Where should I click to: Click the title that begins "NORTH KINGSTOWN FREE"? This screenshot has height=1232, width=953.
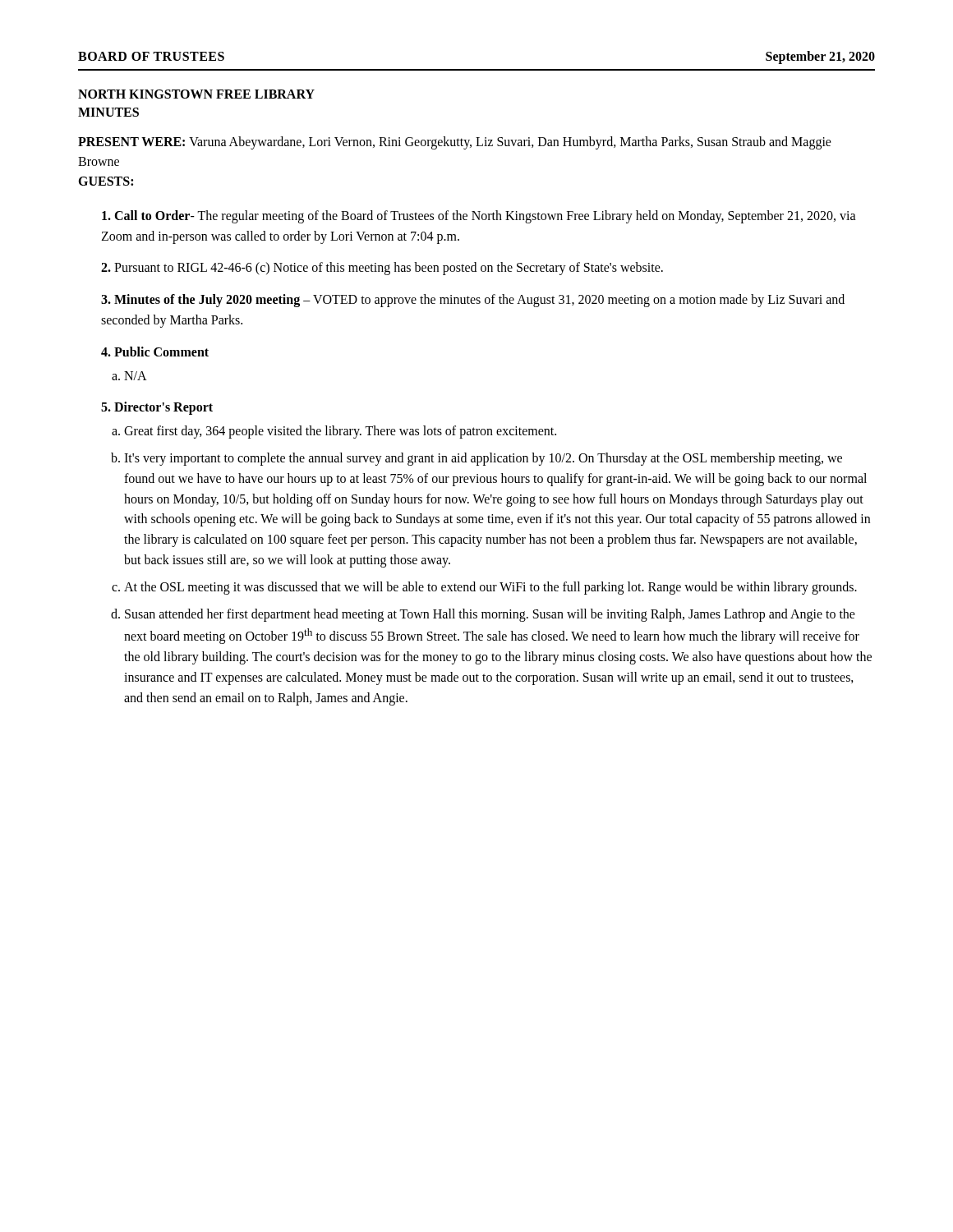[196, 103]
